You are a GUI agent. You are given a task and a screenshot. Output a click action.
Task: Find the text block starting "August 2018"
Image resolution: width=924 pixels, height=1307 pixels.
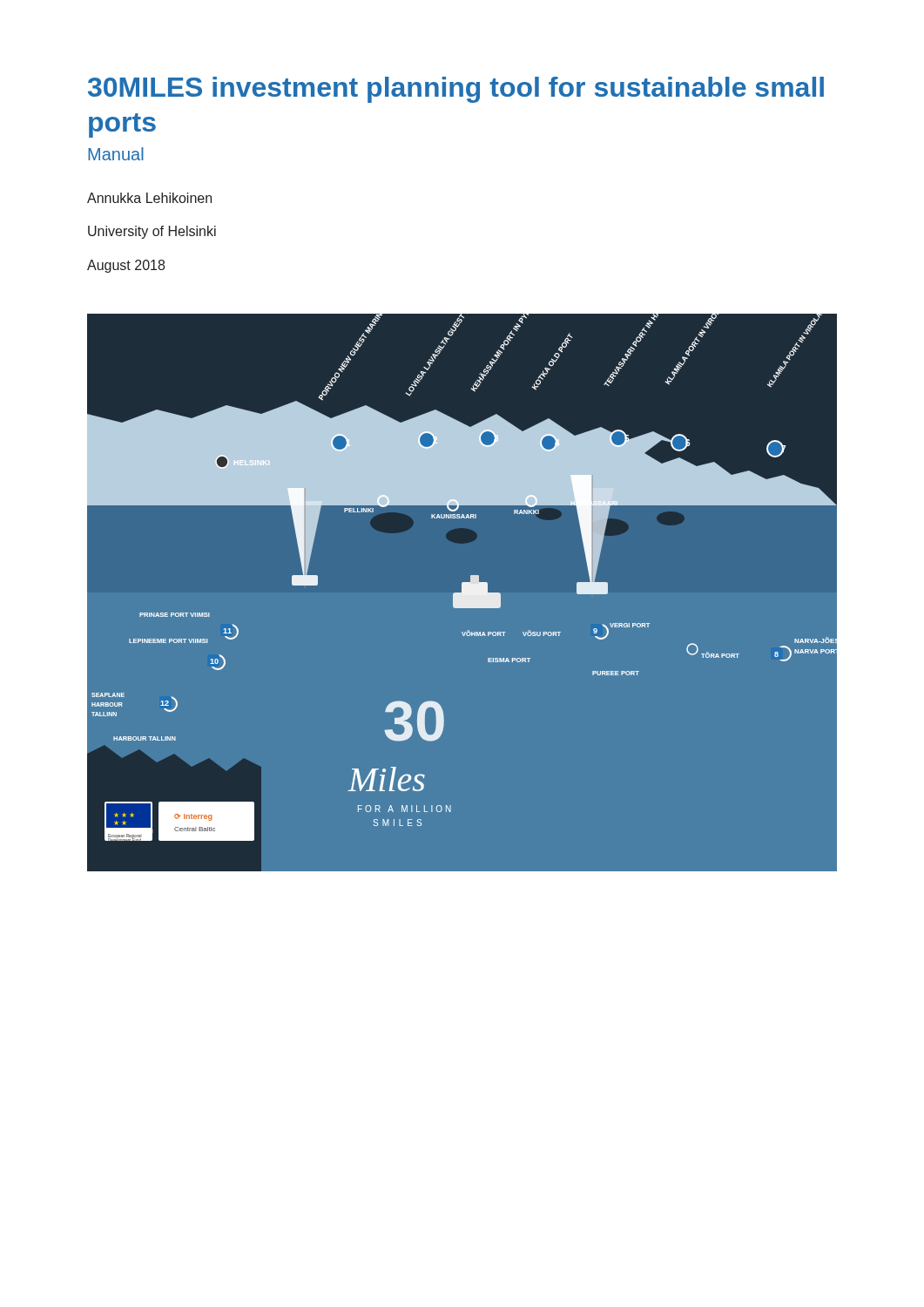(x=126, y=266)
